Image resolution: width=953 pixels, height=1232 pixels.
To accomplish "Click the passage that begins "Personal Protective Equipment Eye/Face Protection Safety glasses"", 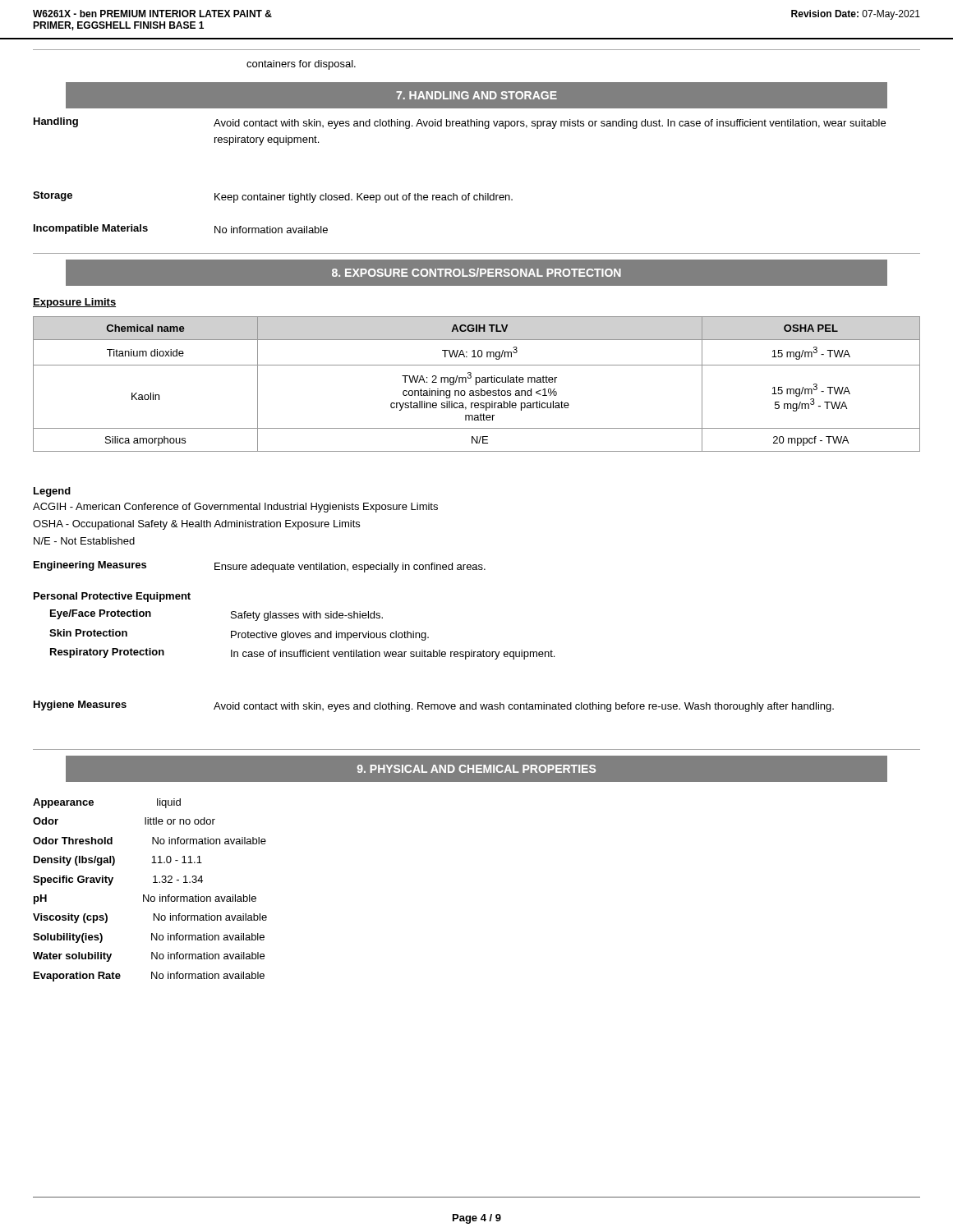I will [112, 597].
